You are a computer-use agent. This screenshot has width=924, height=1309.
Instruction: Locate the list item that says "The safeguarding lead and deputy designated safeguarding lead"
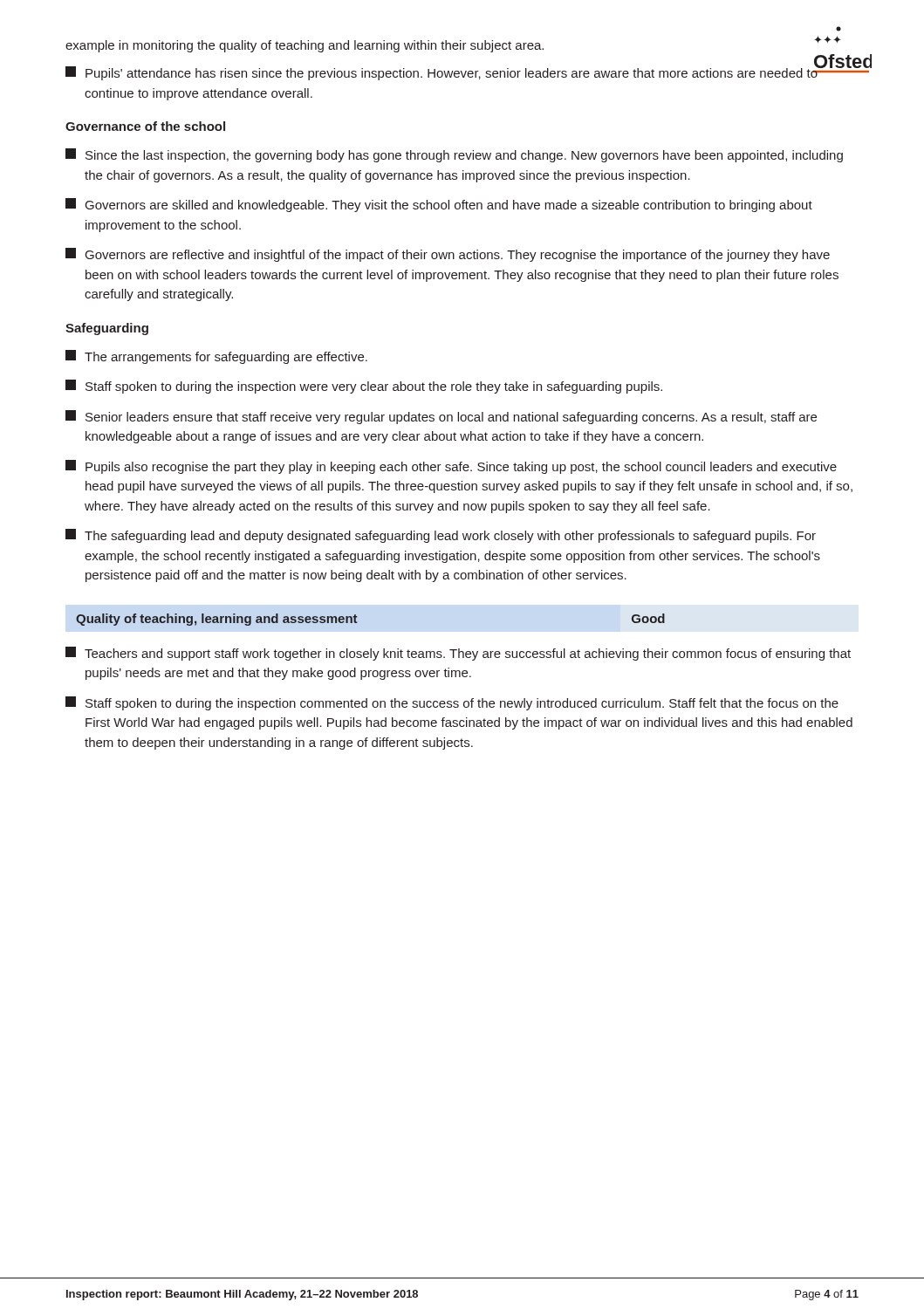point(462,556)
